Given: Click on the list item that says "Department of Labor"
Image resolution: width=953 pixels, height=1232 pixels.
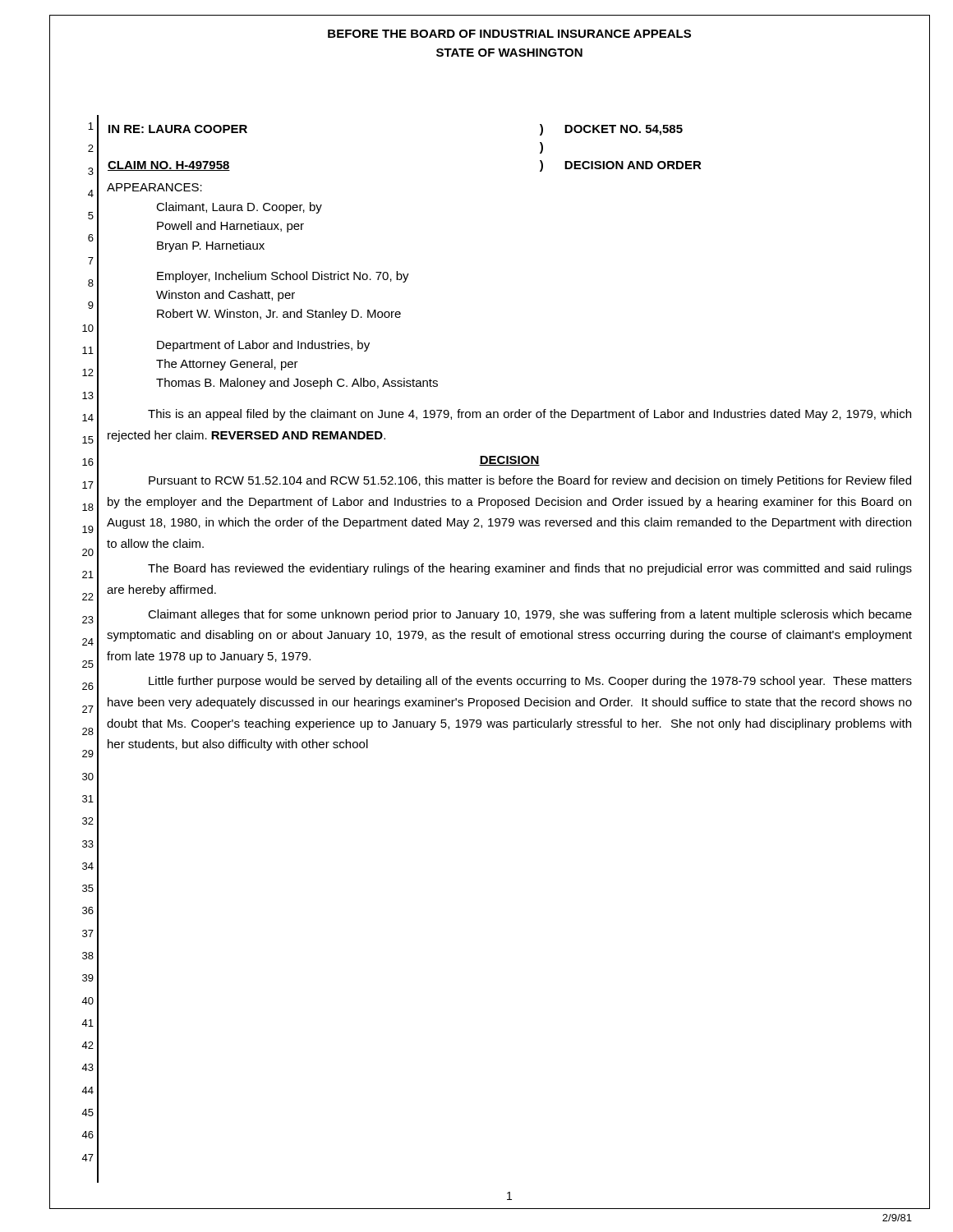Looking at the screenshot, I should (297, 363).
